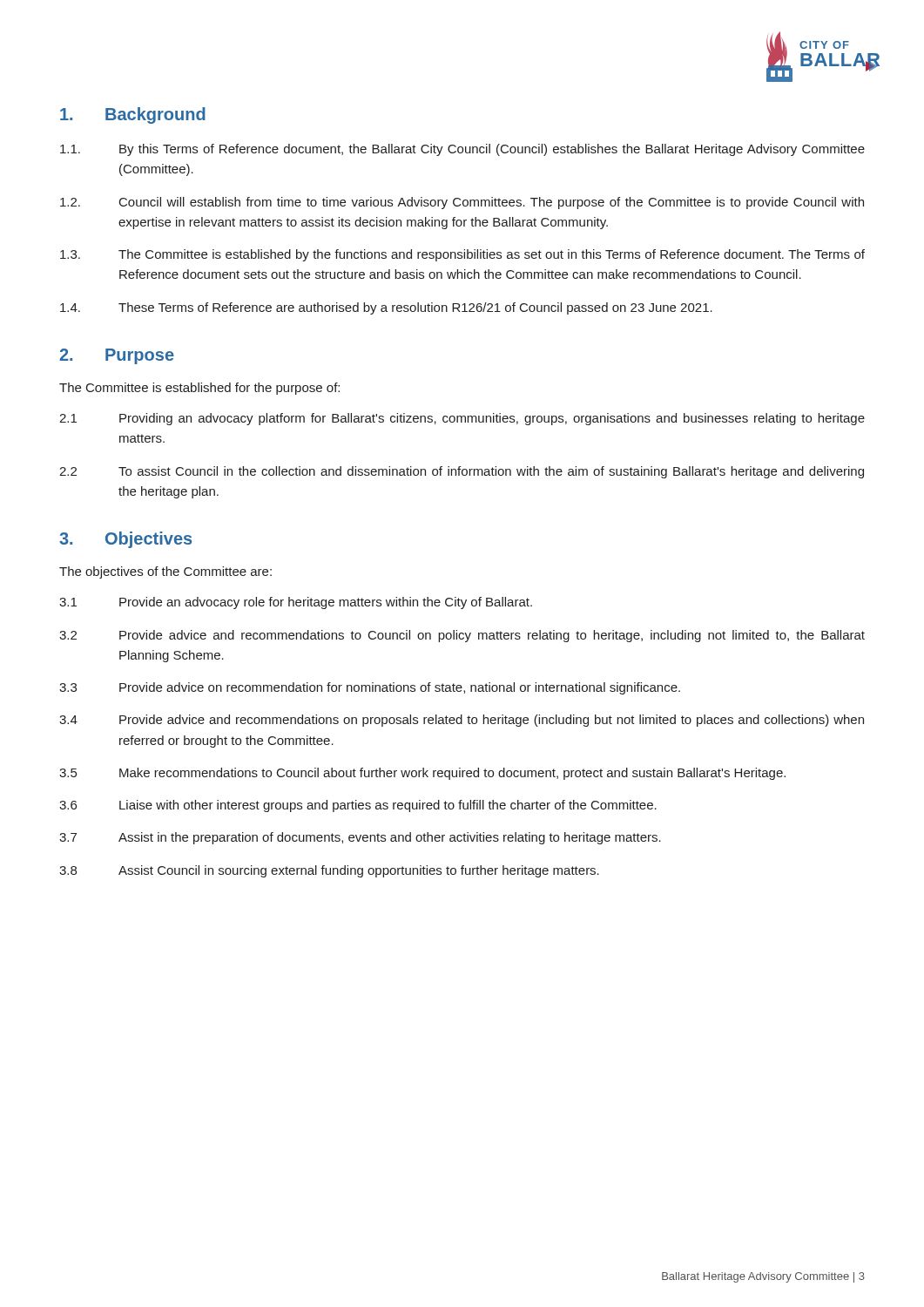
Task: Navigate to the text starting "1. Background"
Action: click(x=133, y=115)
